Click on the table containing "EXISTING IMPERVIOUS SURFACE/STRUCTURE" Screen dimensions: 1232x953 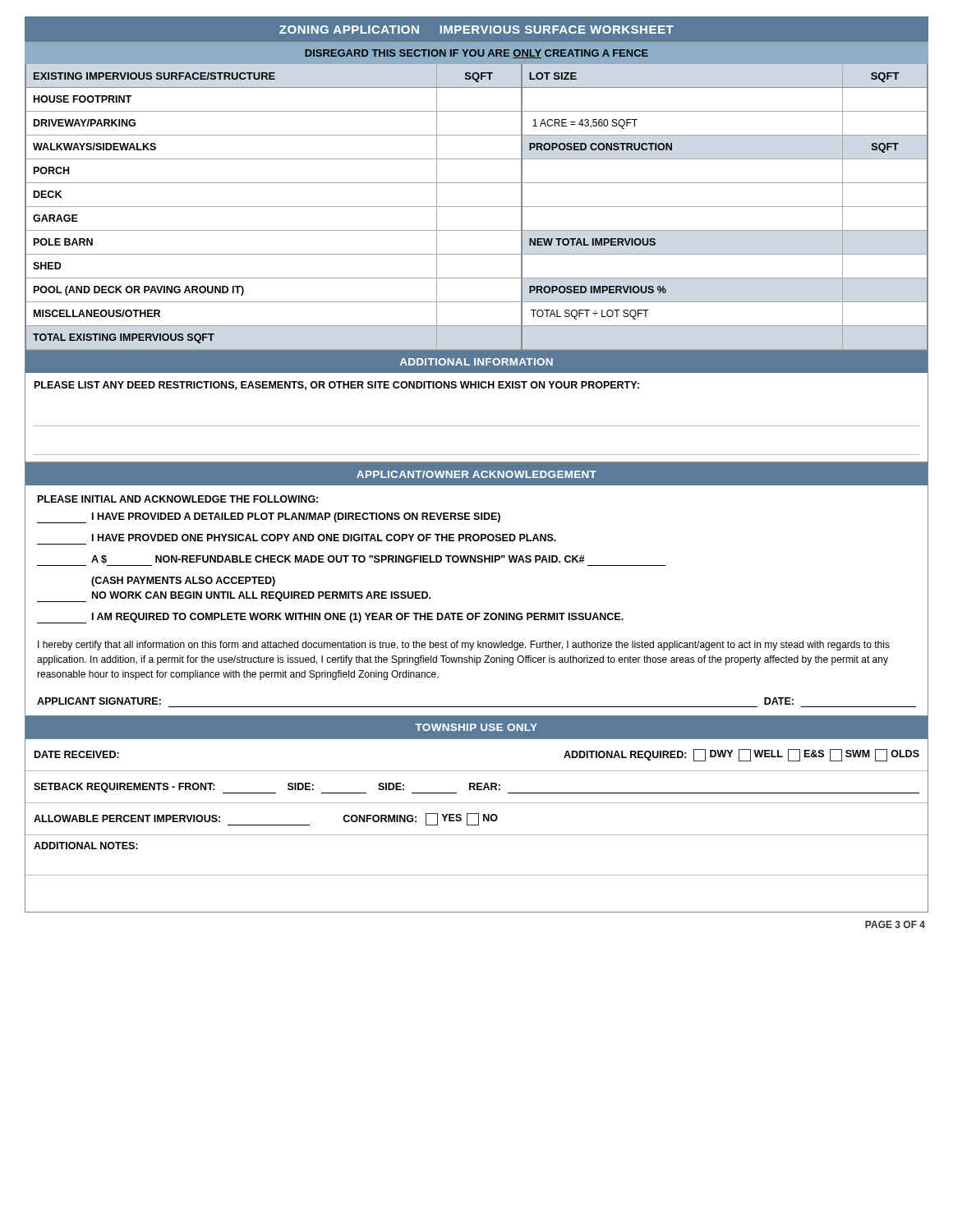(x=476, y=207)
